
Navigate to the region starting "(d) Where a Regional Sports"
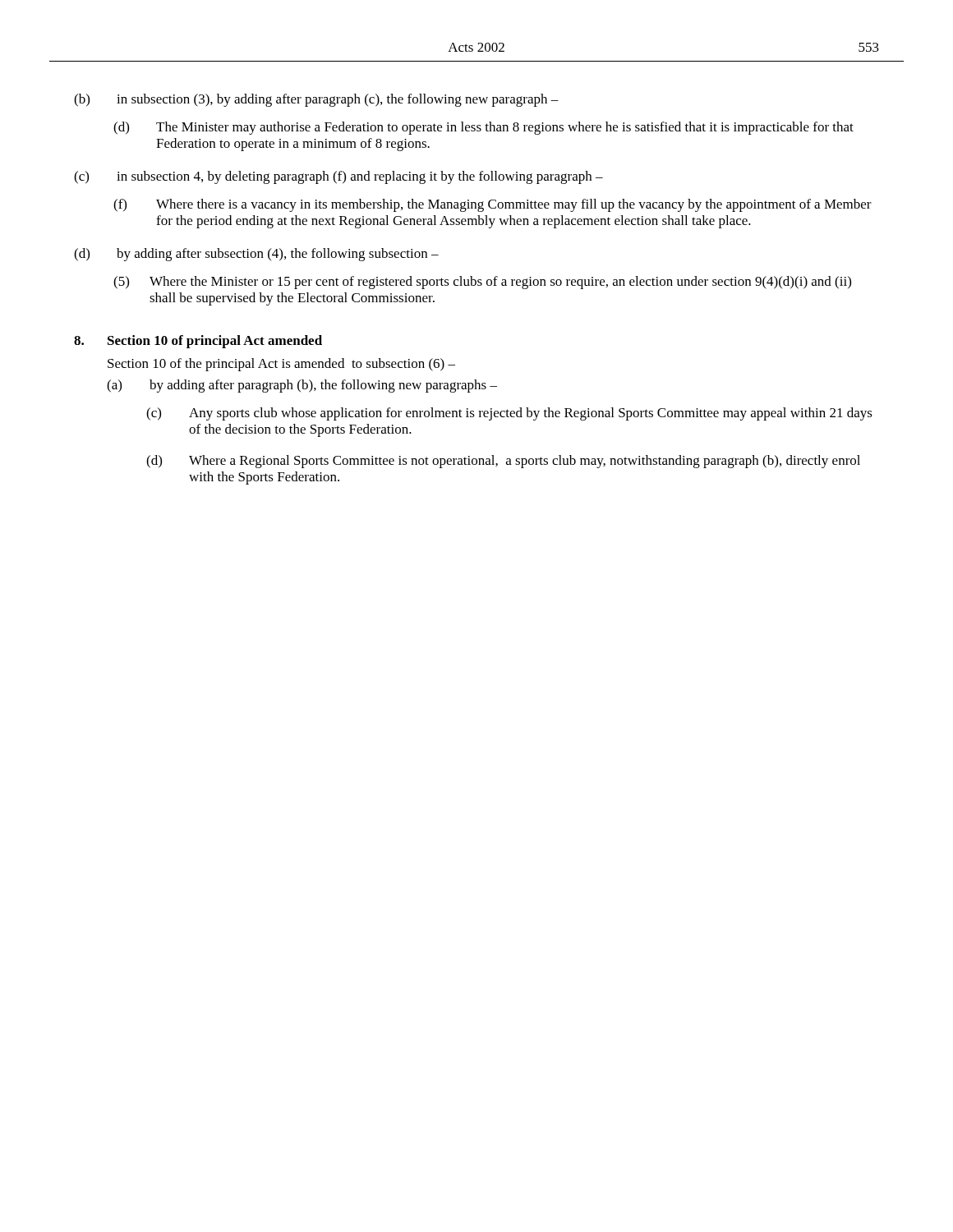point(513,469)
